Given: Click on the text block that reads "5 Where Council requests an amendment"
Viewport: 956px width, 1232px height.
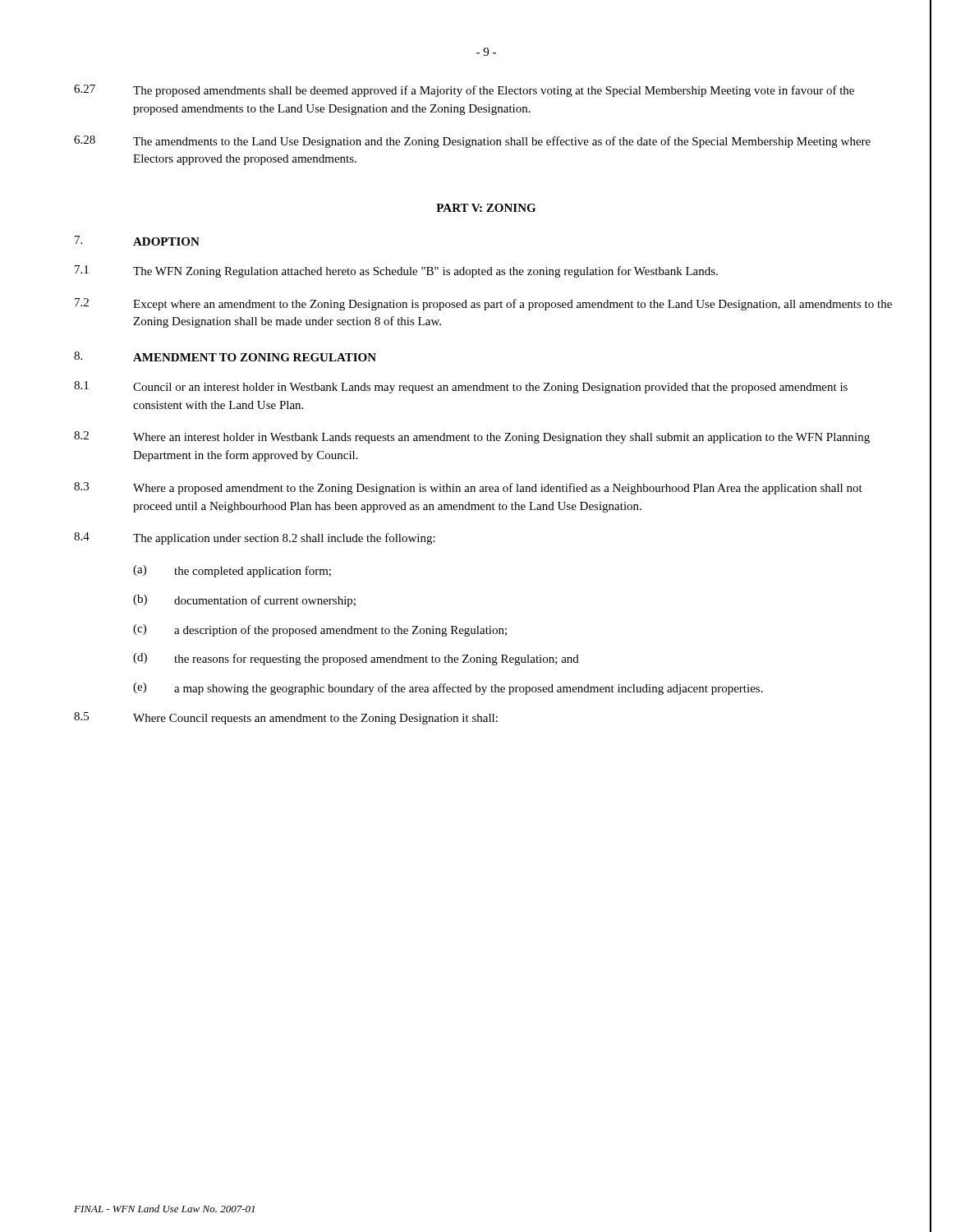Looking at the screenshot, I should point(486,718).
